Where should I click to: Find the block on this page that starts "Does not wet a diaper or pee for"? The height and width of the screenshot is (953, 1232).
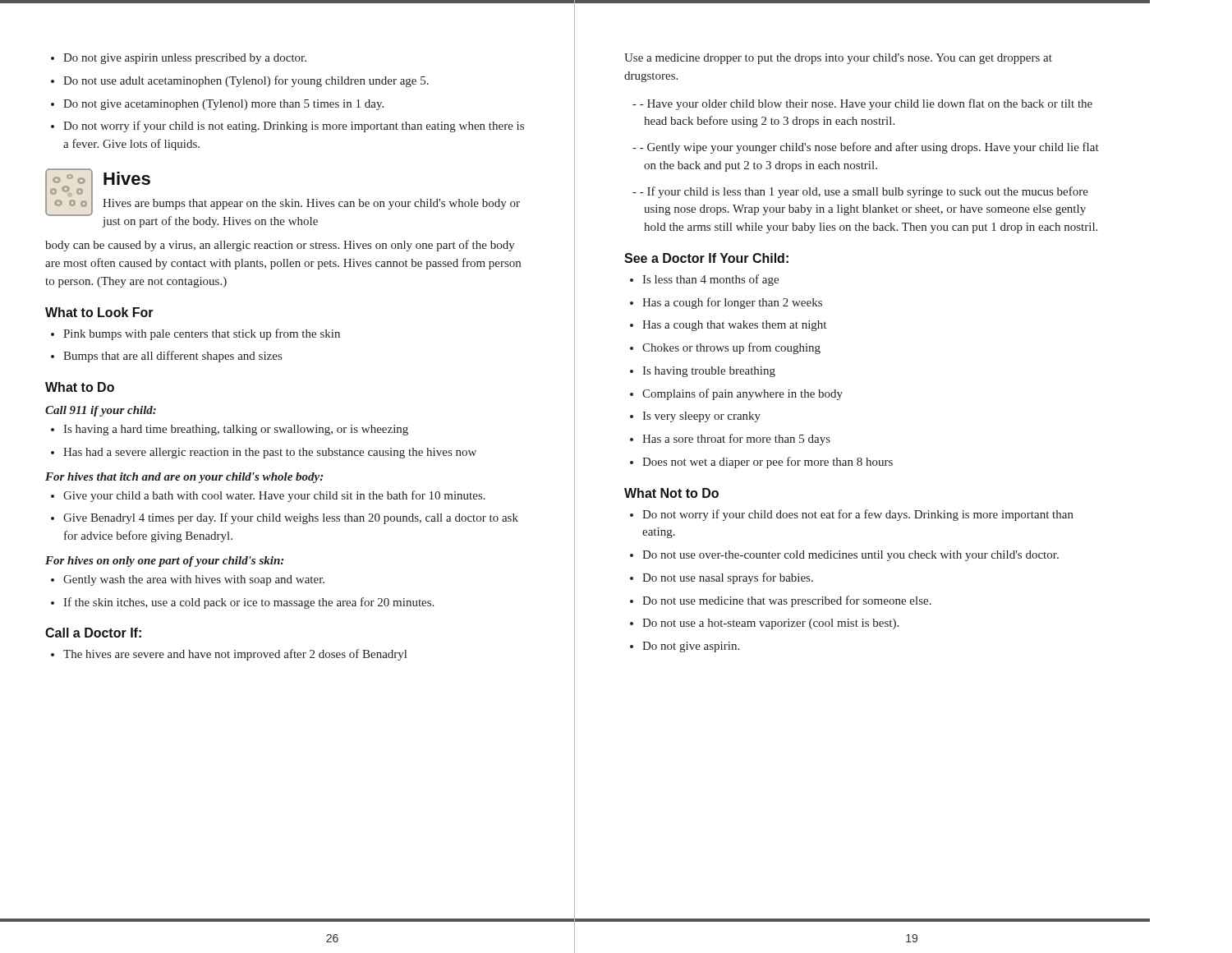click(864, 462)
